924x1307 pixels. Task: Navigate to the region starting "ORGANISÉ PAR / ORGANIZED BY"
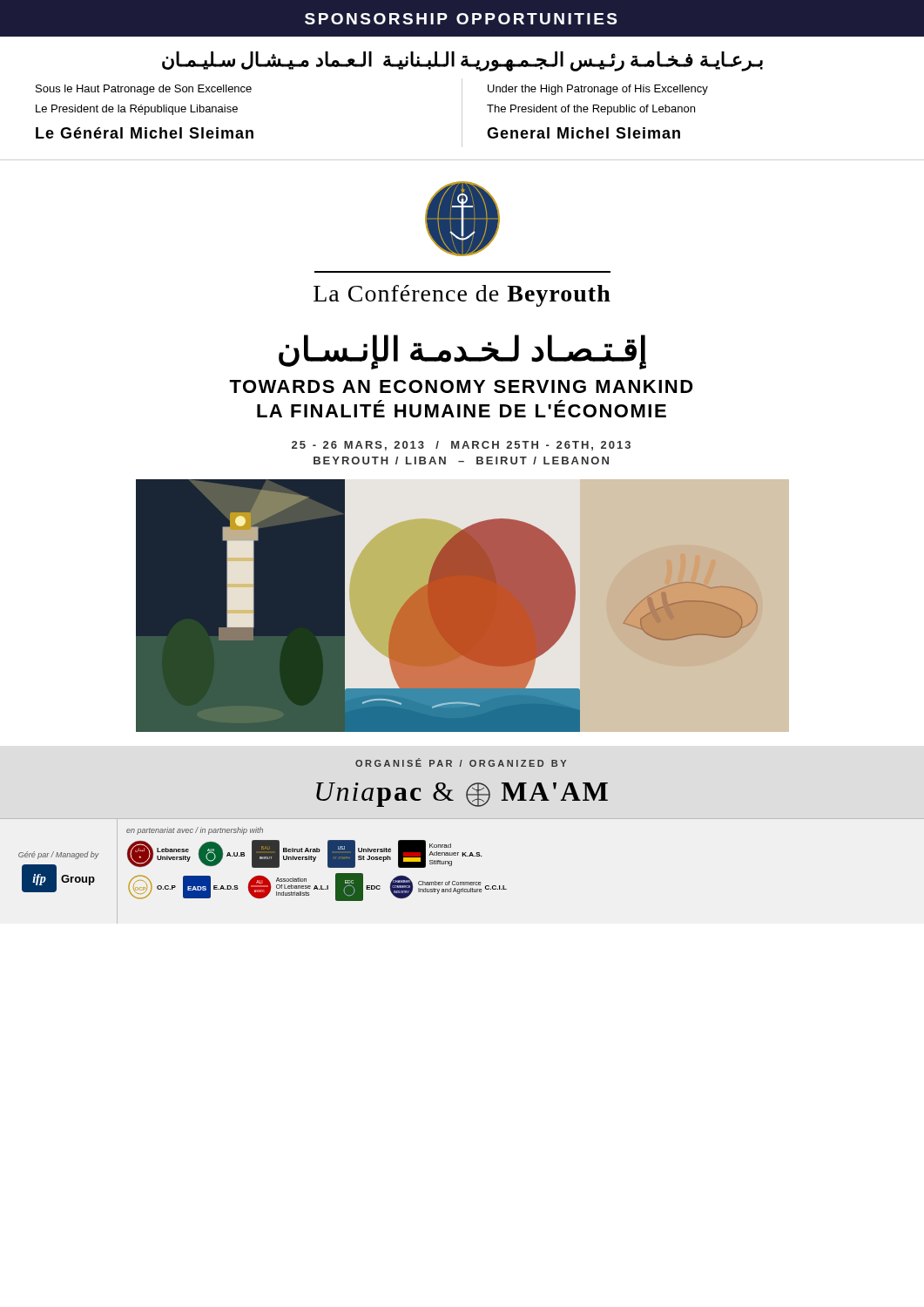pos(462,783)
